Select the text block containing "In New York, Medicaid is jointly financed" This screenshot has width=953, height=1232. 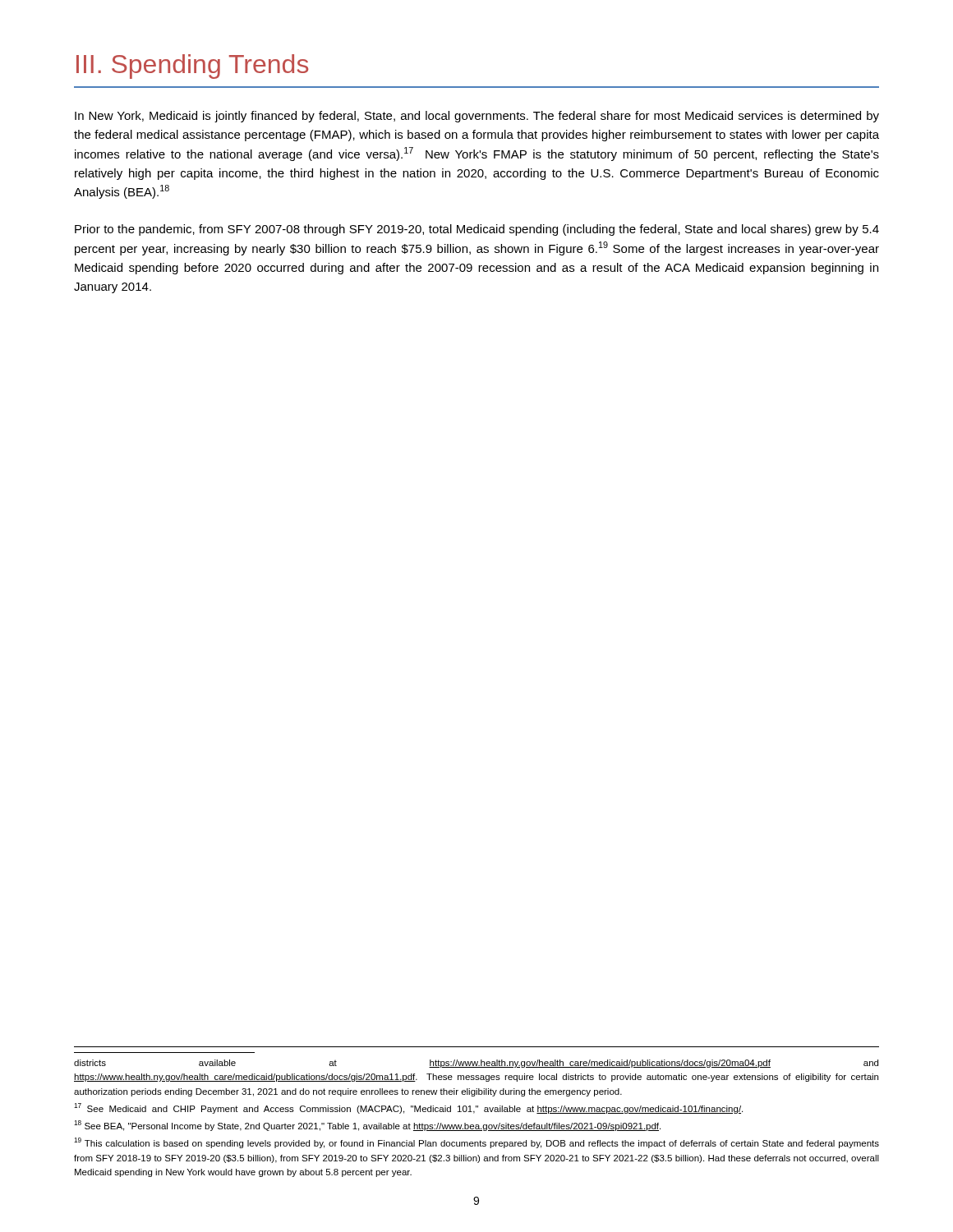pyautogui.click(x=476, y=154)
